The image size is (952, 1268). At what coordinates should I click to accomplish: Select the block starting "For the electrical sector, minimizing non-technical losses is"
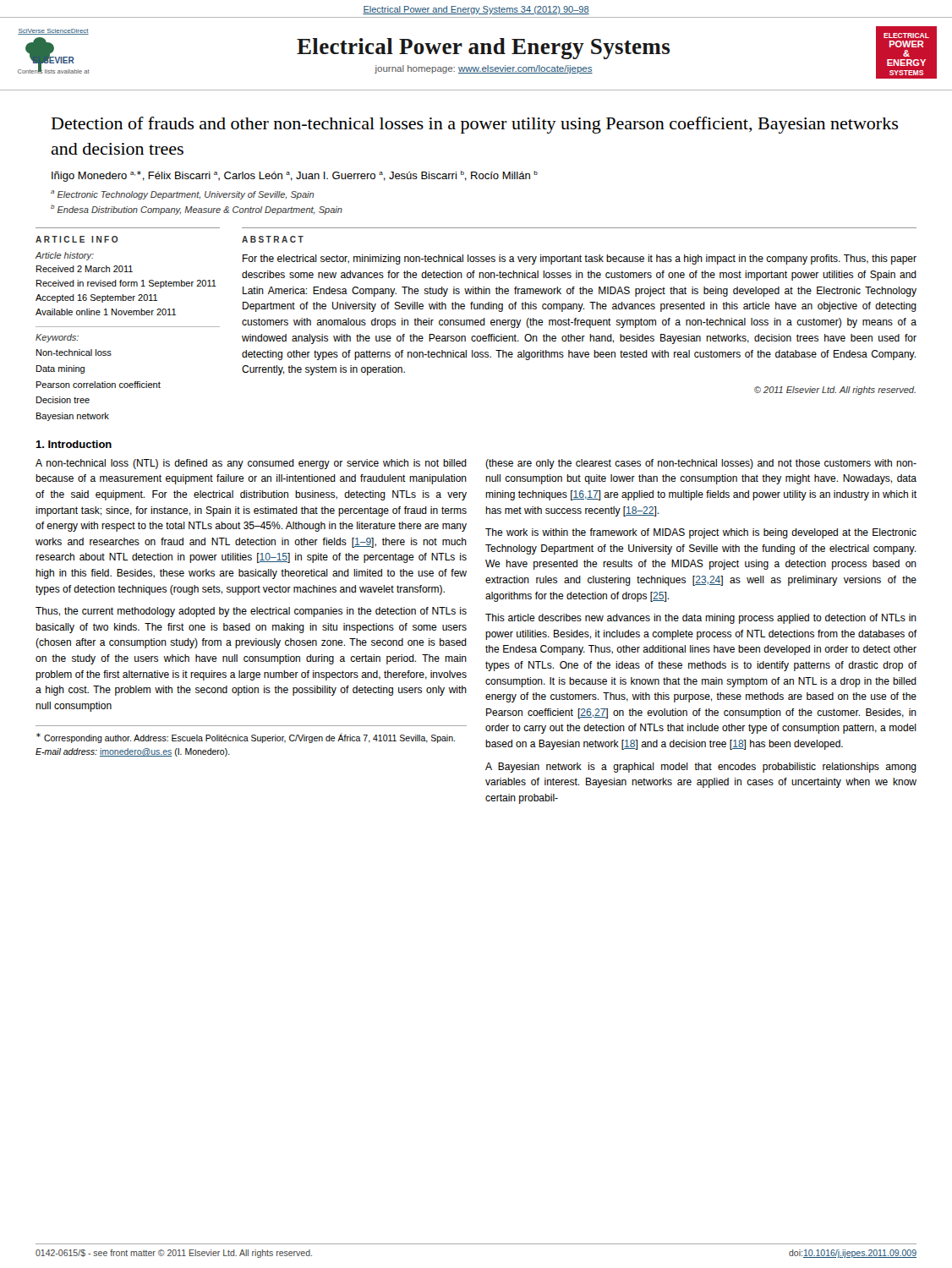point(579,314)
